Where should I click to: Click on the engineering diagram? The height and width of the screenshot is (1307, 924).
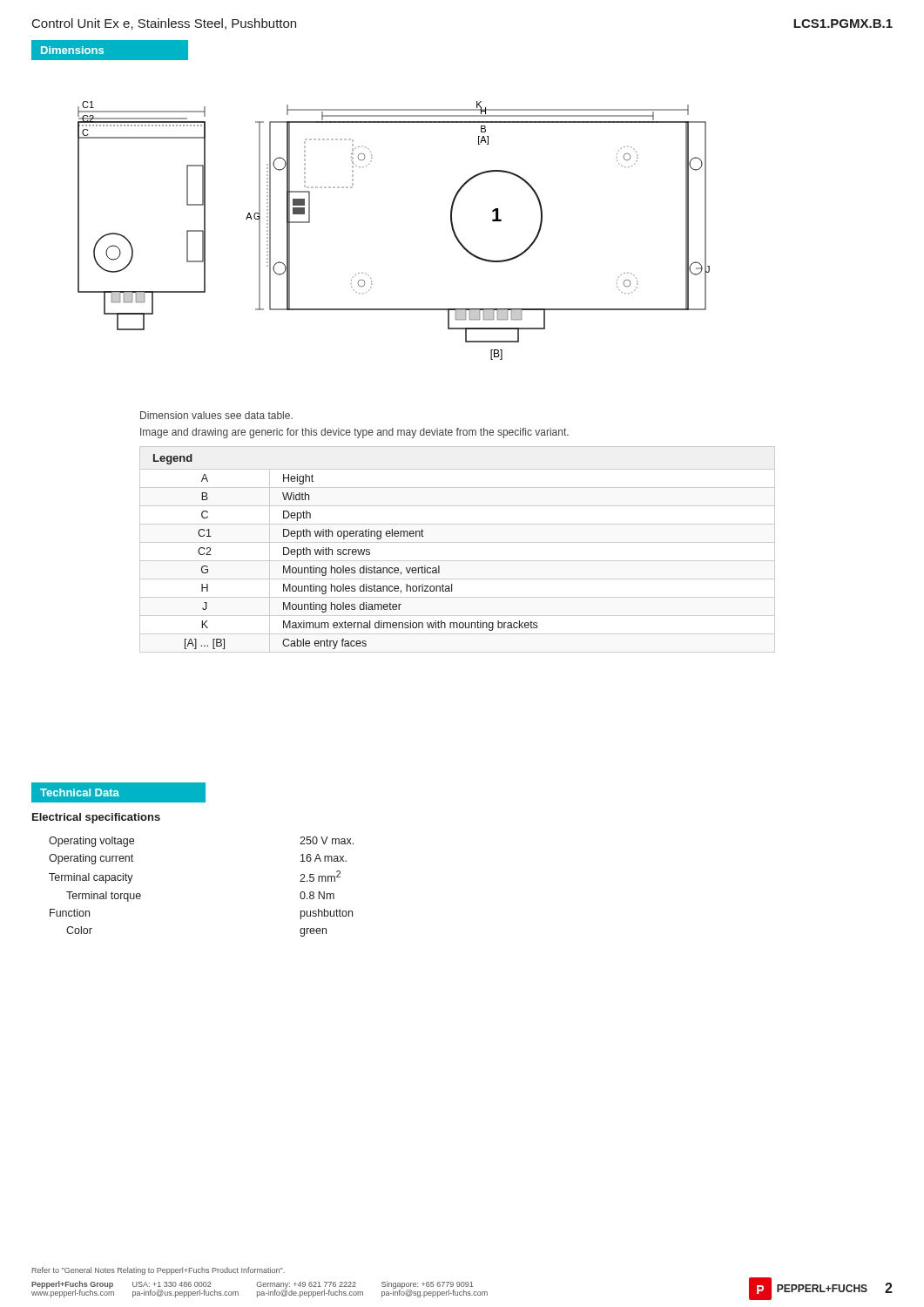pos(383,235)
